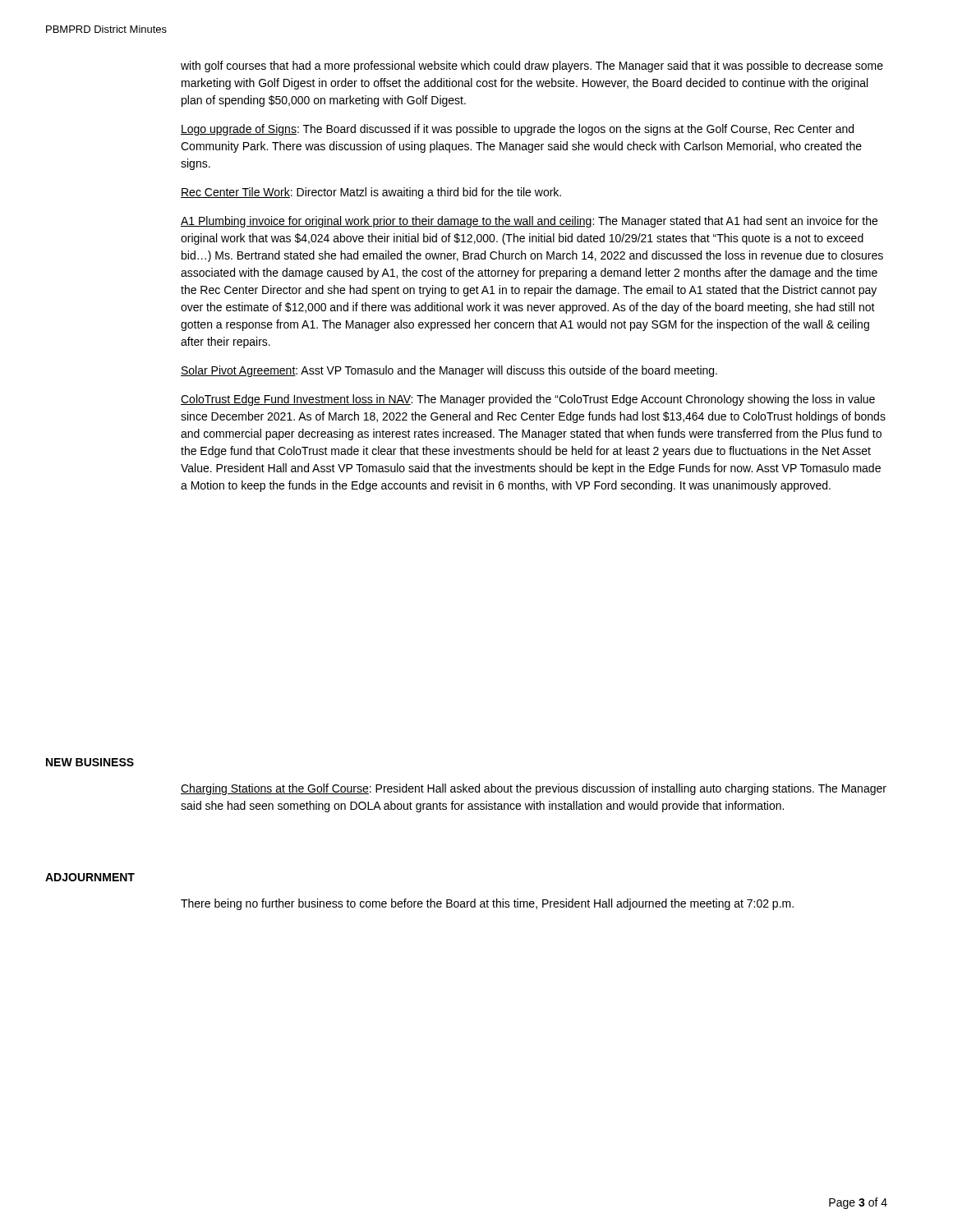Find the text block with the text "with golf courses that had a more professional"

point(532,83)
